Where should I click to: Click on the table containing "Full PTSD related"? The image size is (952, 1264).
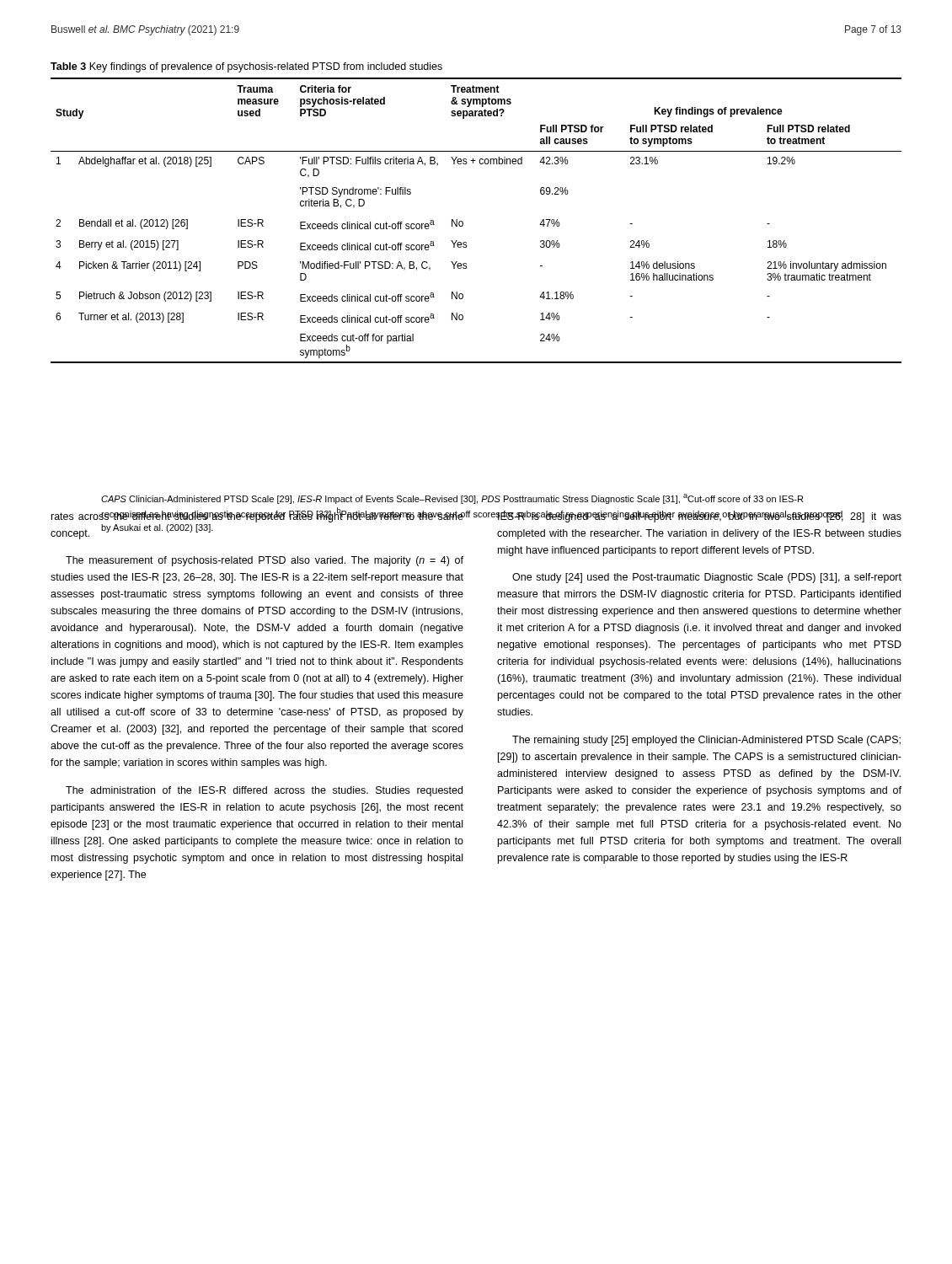point(476,220)
